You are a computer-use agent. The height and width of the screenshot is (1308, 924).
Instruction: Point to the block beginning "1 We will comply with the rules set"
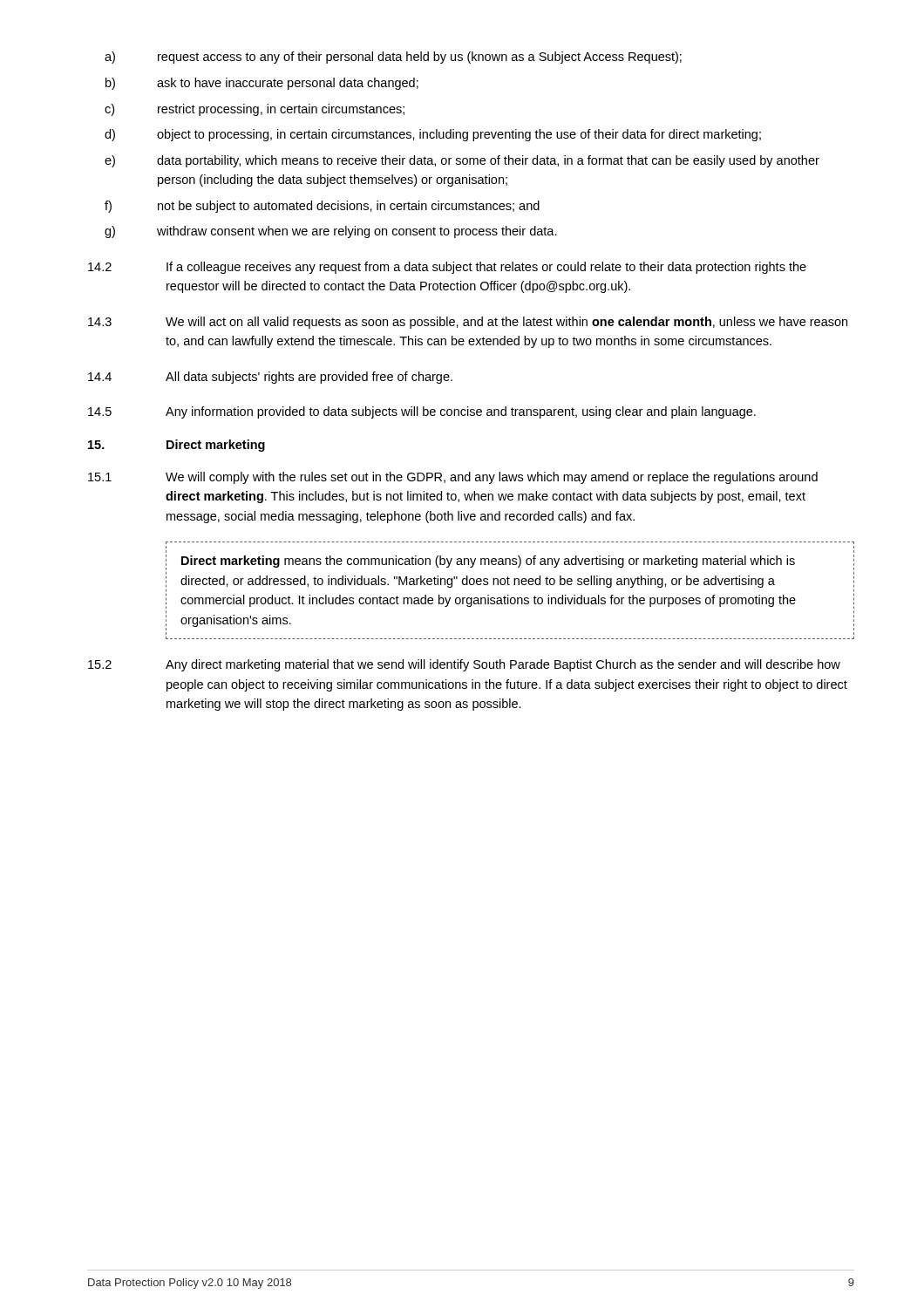(471, 497)
